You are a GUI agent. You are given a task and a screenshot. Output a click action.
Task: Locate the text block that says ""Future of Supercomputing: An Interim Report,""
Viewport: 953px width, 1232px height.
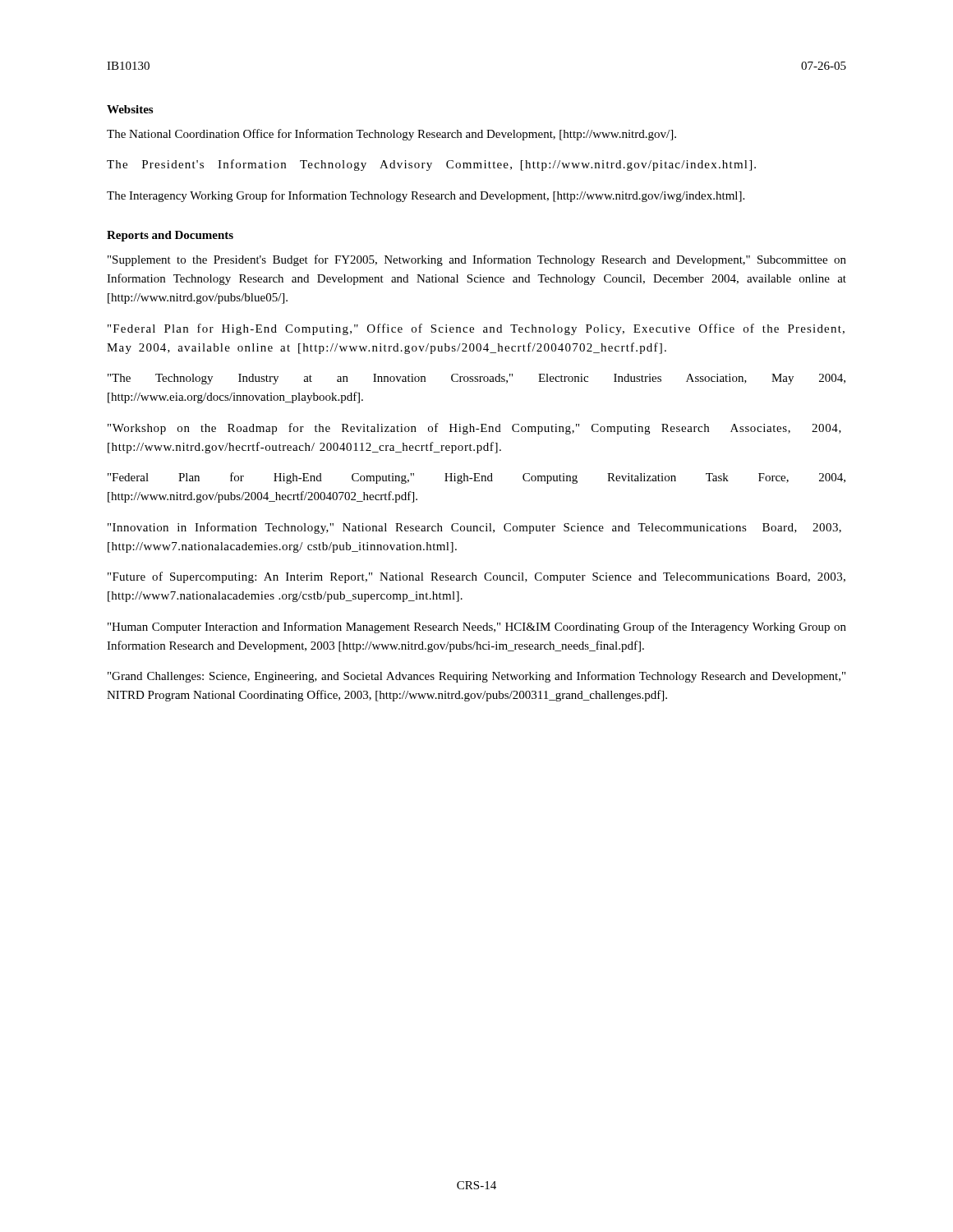(476, 586)
